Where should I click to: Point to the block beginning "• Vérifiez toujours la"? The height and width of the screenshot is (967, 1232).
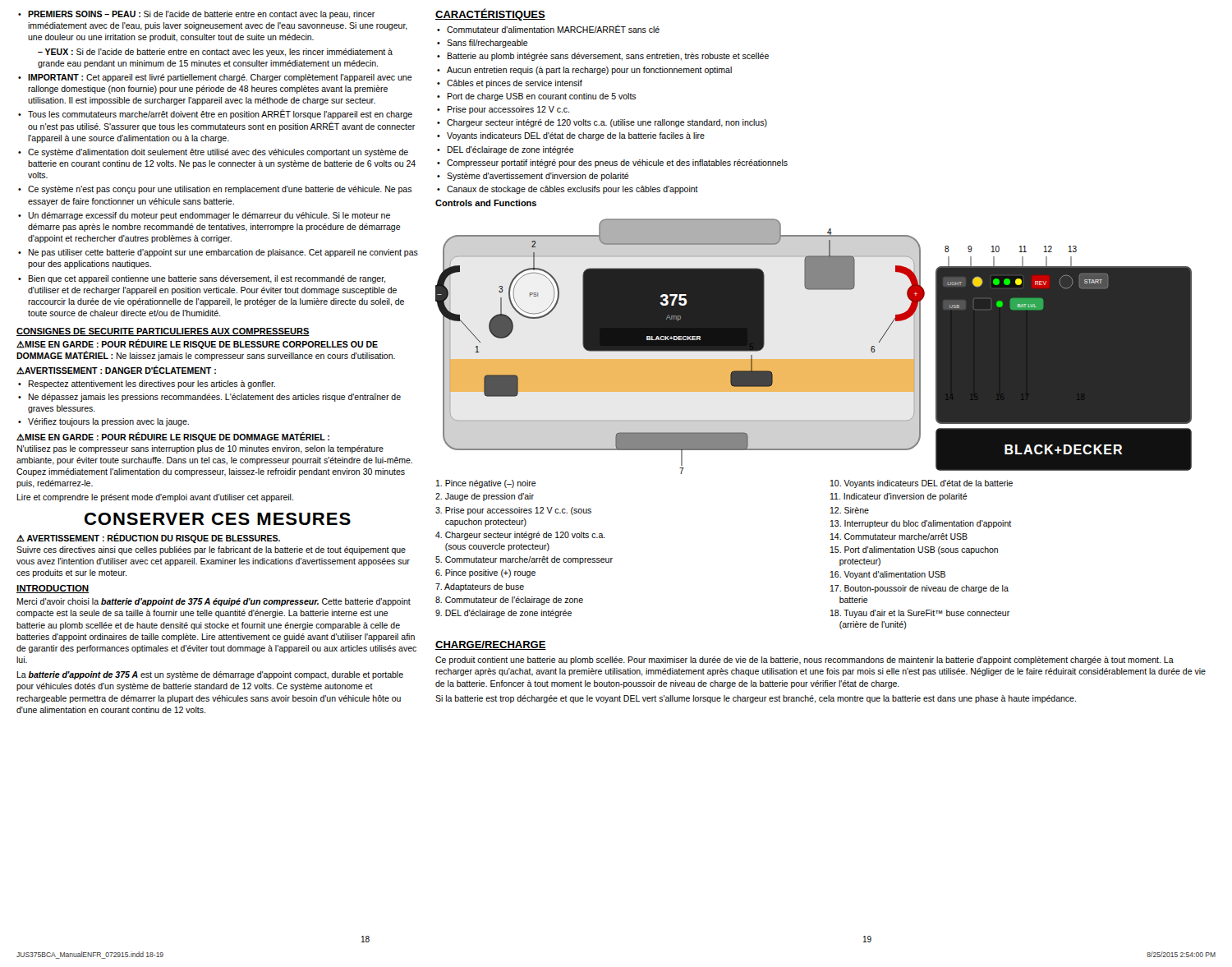[x=104, y=422]
